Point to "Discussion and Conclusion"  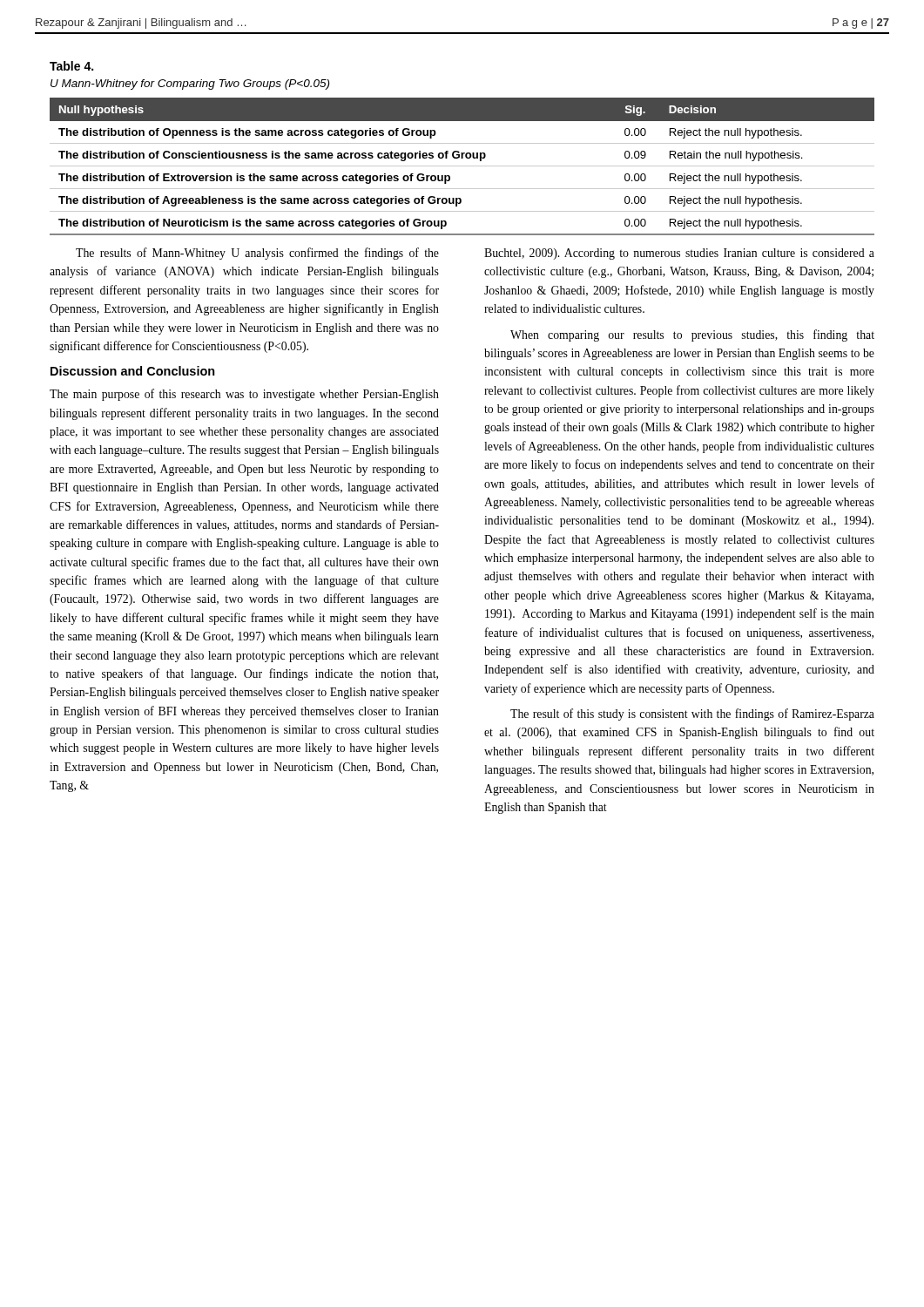click(x=132, y=371)
